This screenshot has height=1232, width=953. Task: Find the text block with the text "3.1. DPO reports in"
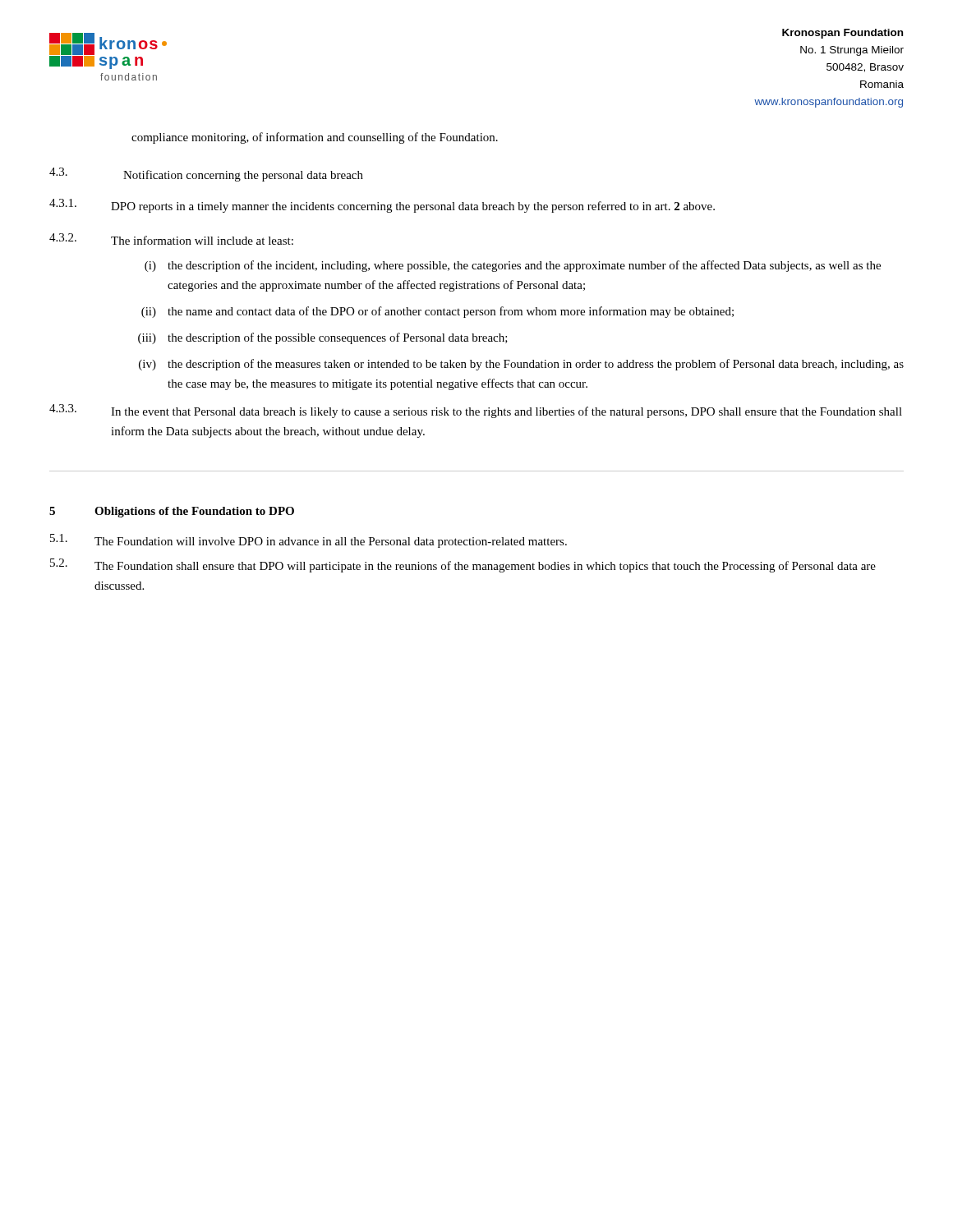(476, 206)
